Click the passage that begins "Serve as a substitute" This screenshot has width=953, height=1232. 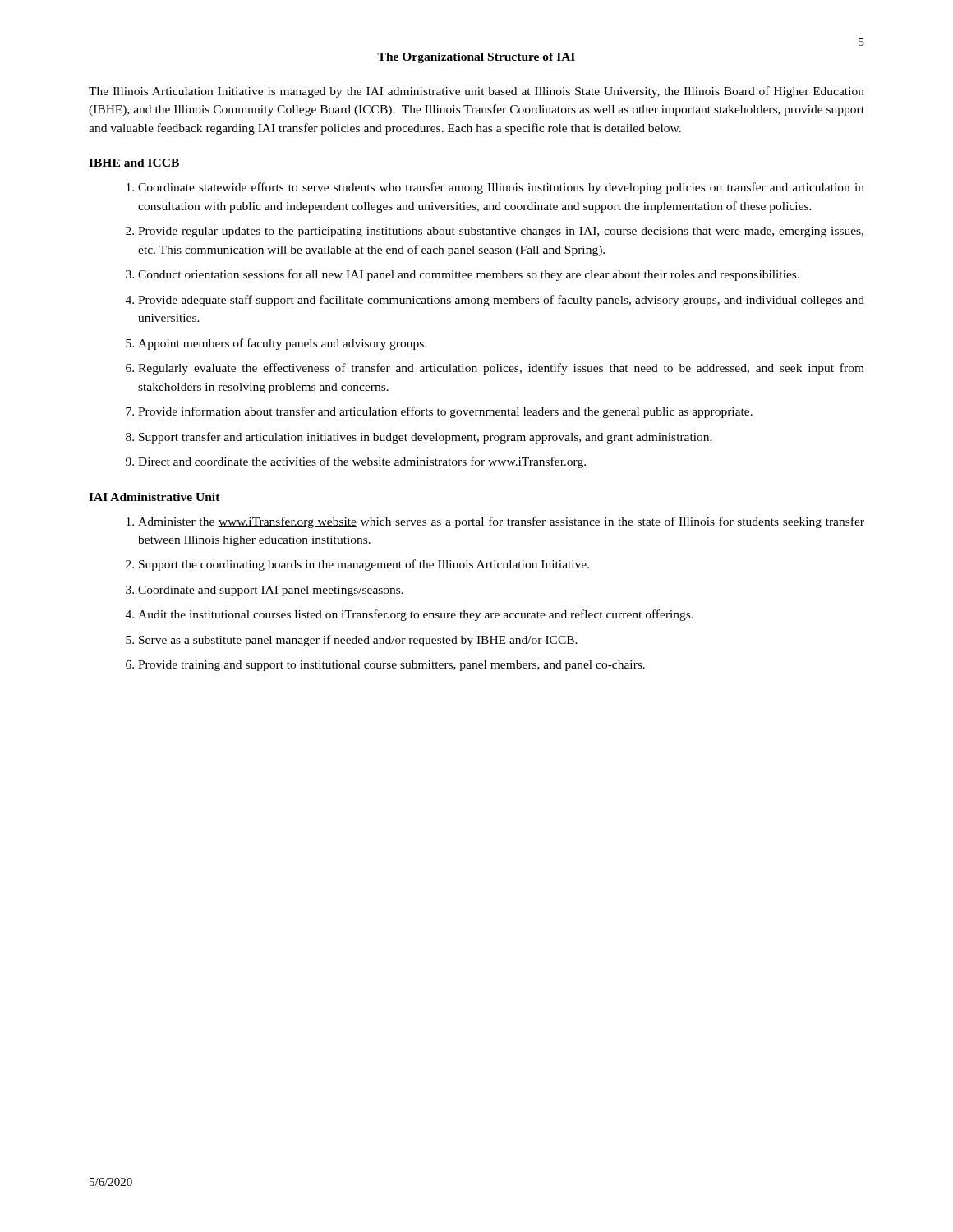(x=358, y=639)
